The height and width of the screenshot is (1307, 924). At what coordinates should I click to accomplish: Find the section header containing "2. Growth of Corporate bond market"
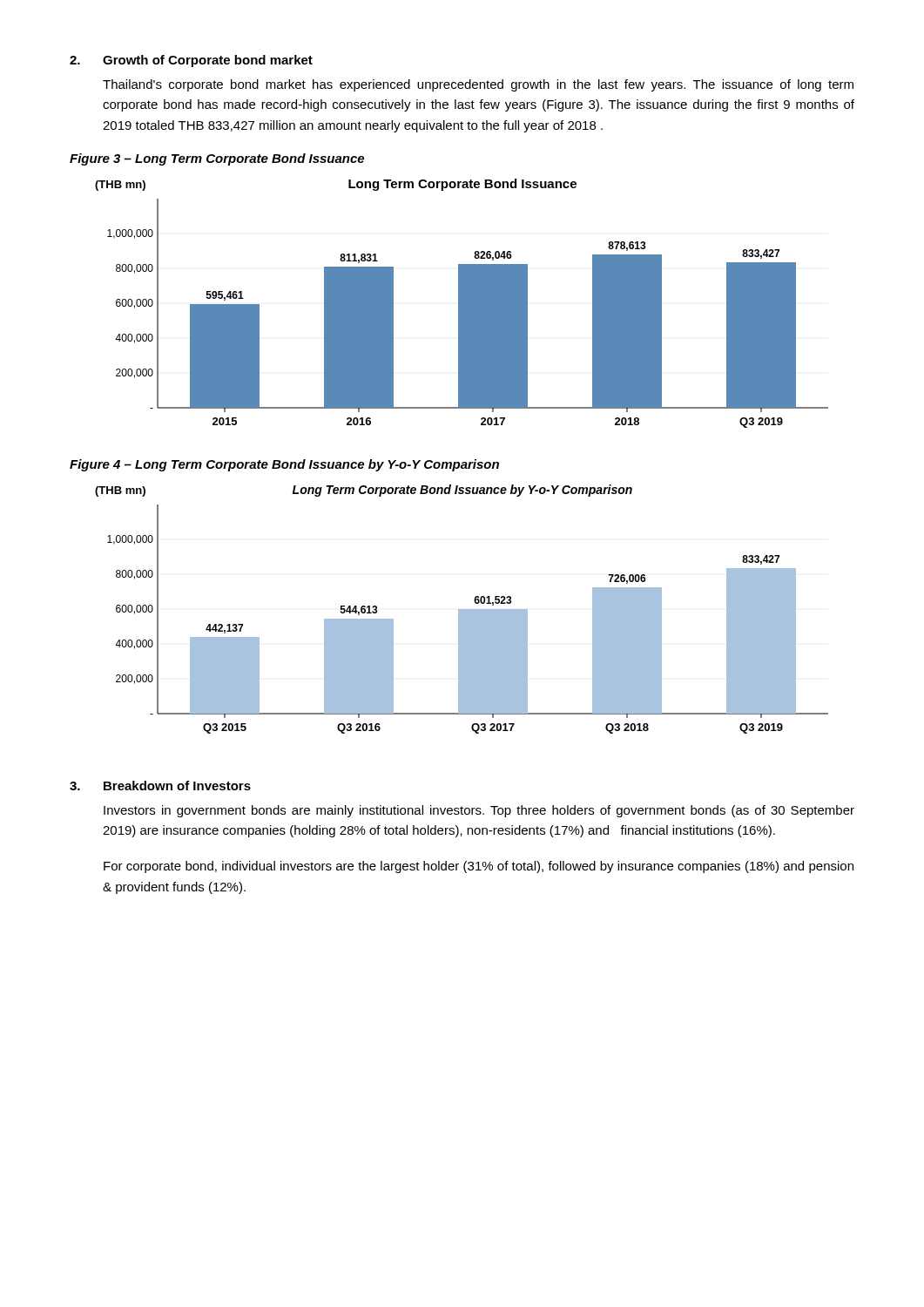(191, 60)
